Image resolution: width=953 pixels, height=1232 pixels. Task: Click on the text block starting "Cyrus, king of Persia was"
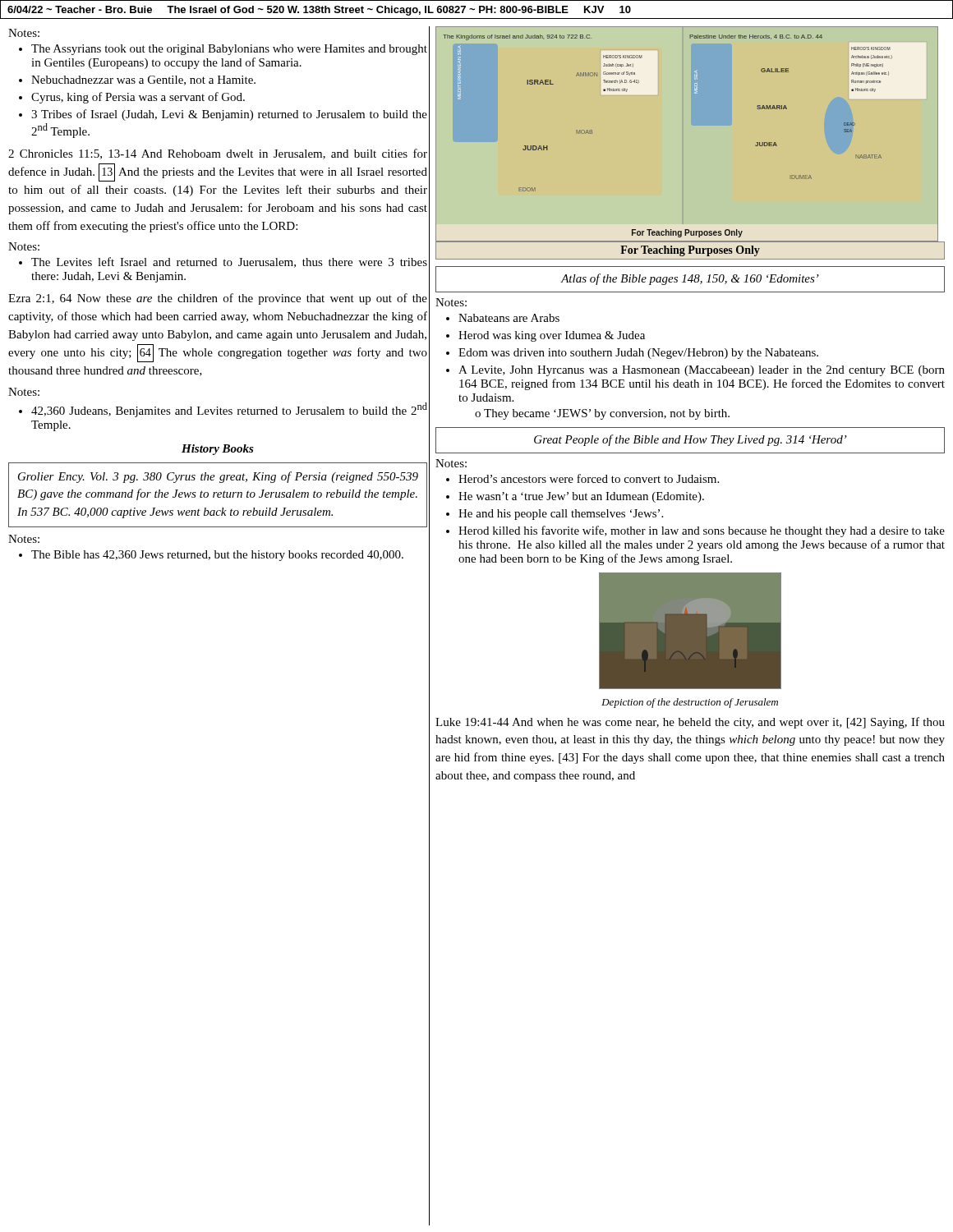pyautogui.click(x=229, y=97)
